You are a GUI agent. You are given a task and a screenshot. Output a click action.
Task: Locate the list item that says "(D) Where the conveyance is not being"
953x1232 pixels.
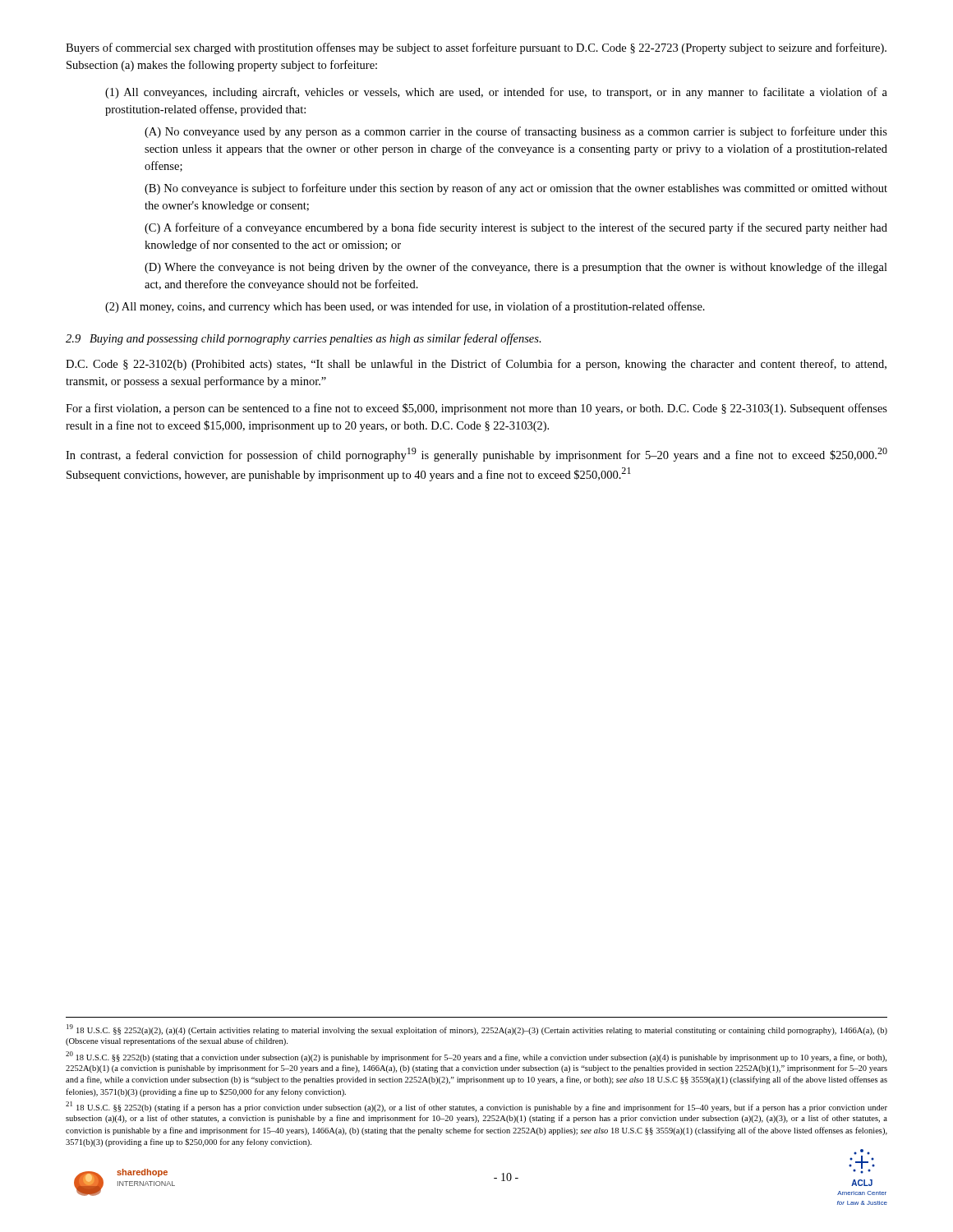516,276
